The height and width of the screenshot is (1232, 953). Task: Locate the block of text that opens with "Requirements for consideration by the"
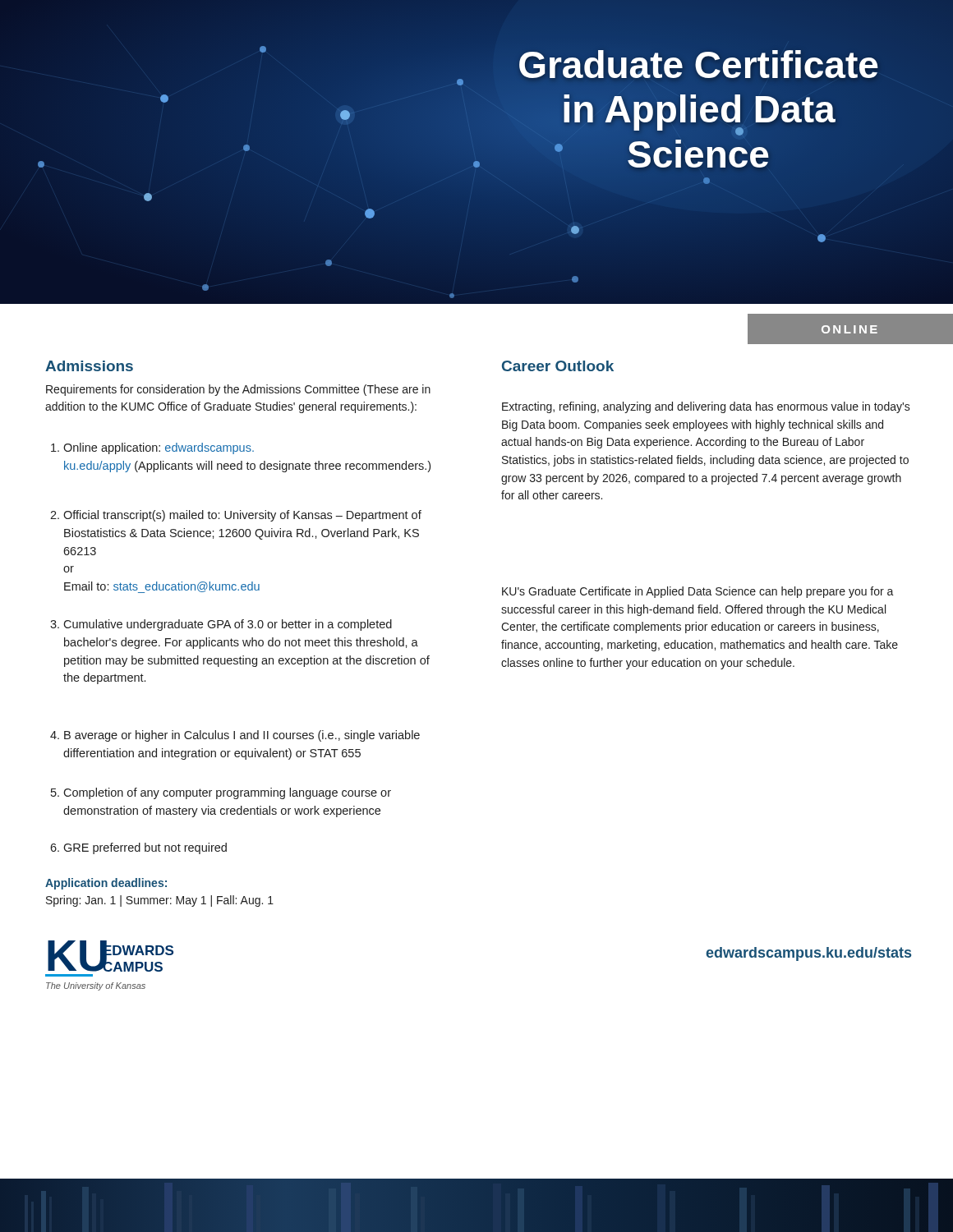coord(238,398)
